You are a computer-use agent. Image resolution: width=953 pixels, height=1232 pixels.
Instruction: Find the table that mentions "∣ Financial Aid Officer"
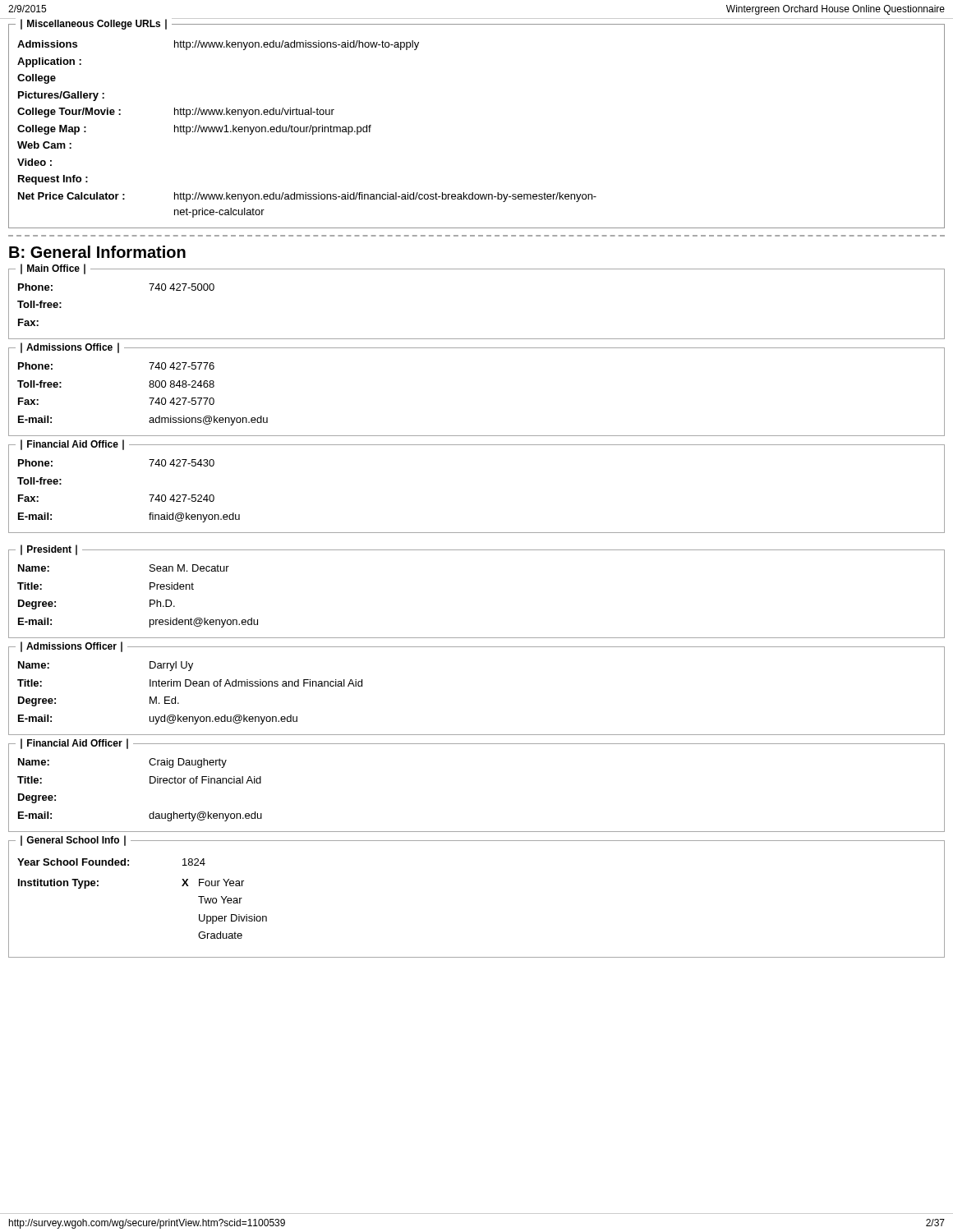pos(476,788)
